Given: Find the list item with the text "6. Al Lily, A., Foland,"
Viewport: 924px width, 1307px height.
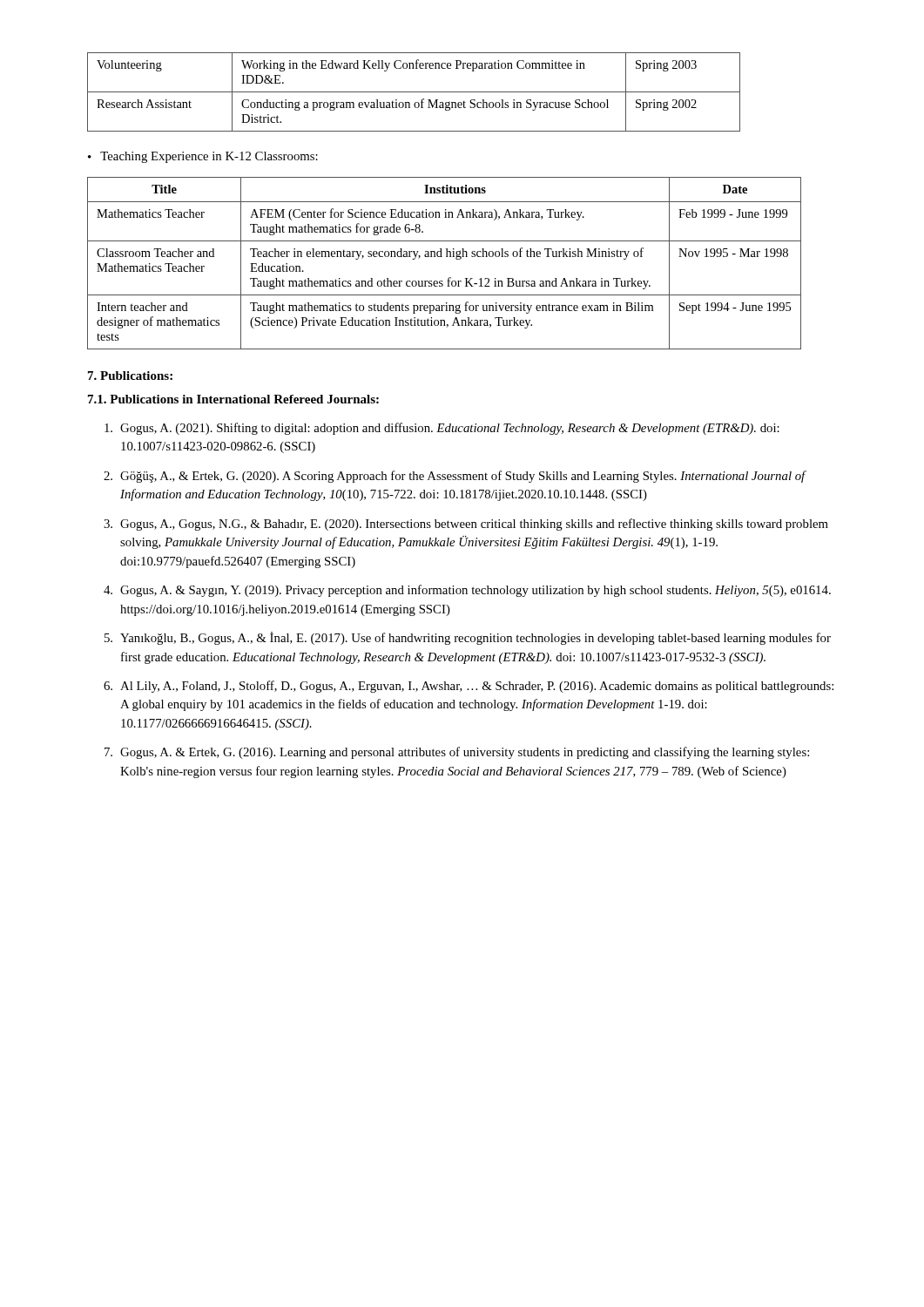Looking at the screenshot, I should click(x=462, y=705).
